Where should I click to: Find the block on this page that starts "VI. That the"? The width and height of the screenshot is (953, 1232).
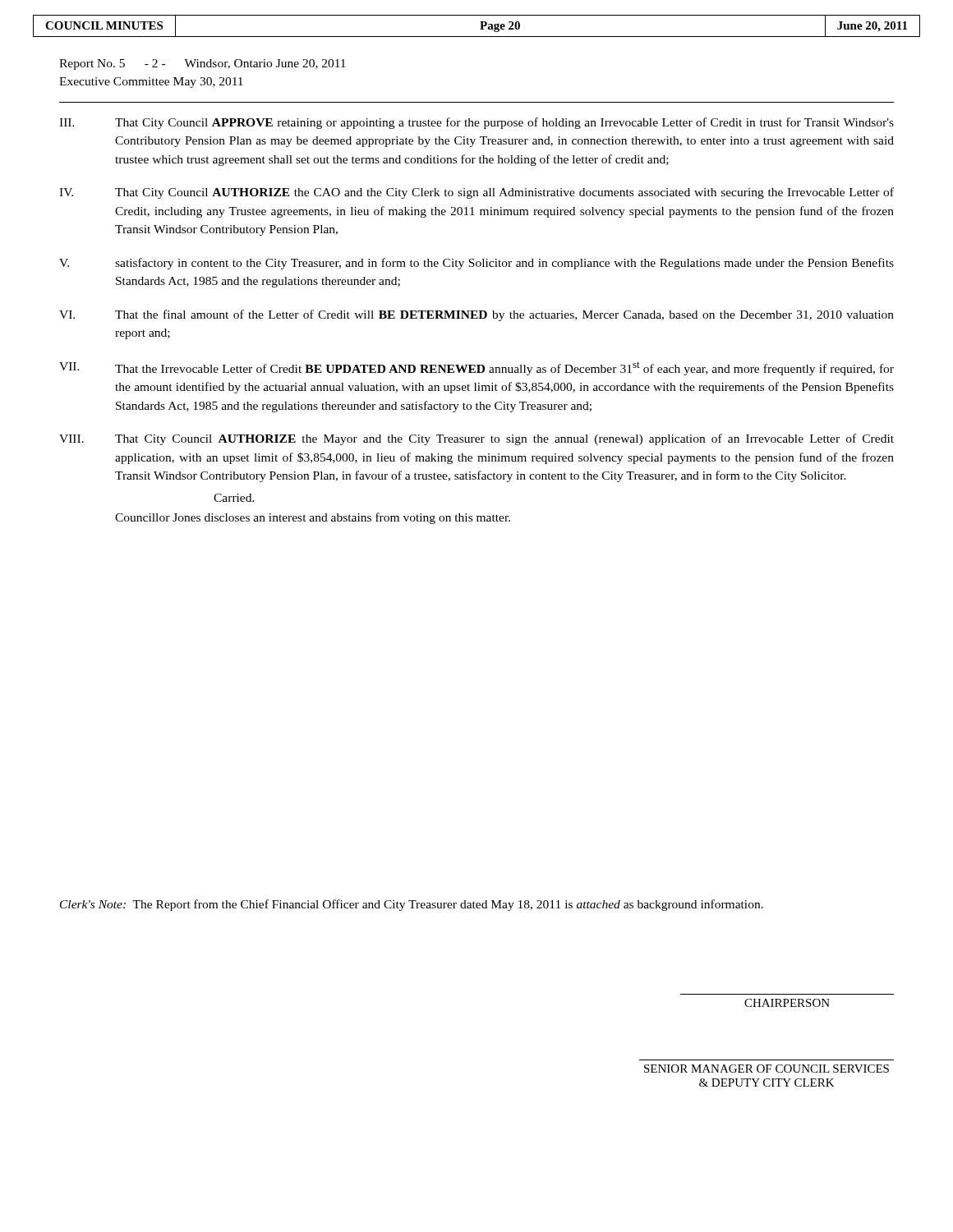point(476,324)
